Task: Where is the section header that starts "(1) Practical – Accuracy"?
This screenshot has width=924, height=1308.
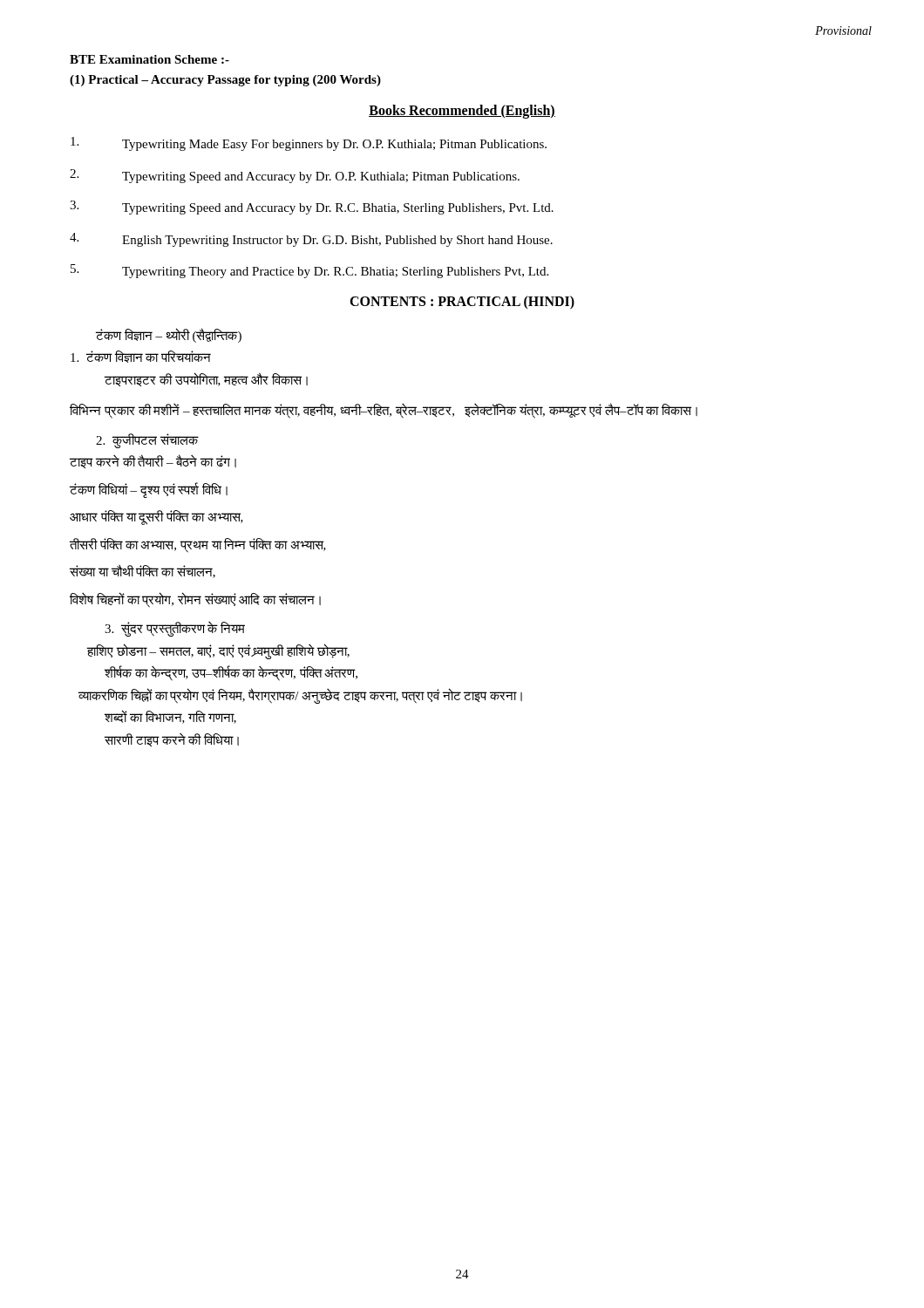Action: tap(225, 79)
